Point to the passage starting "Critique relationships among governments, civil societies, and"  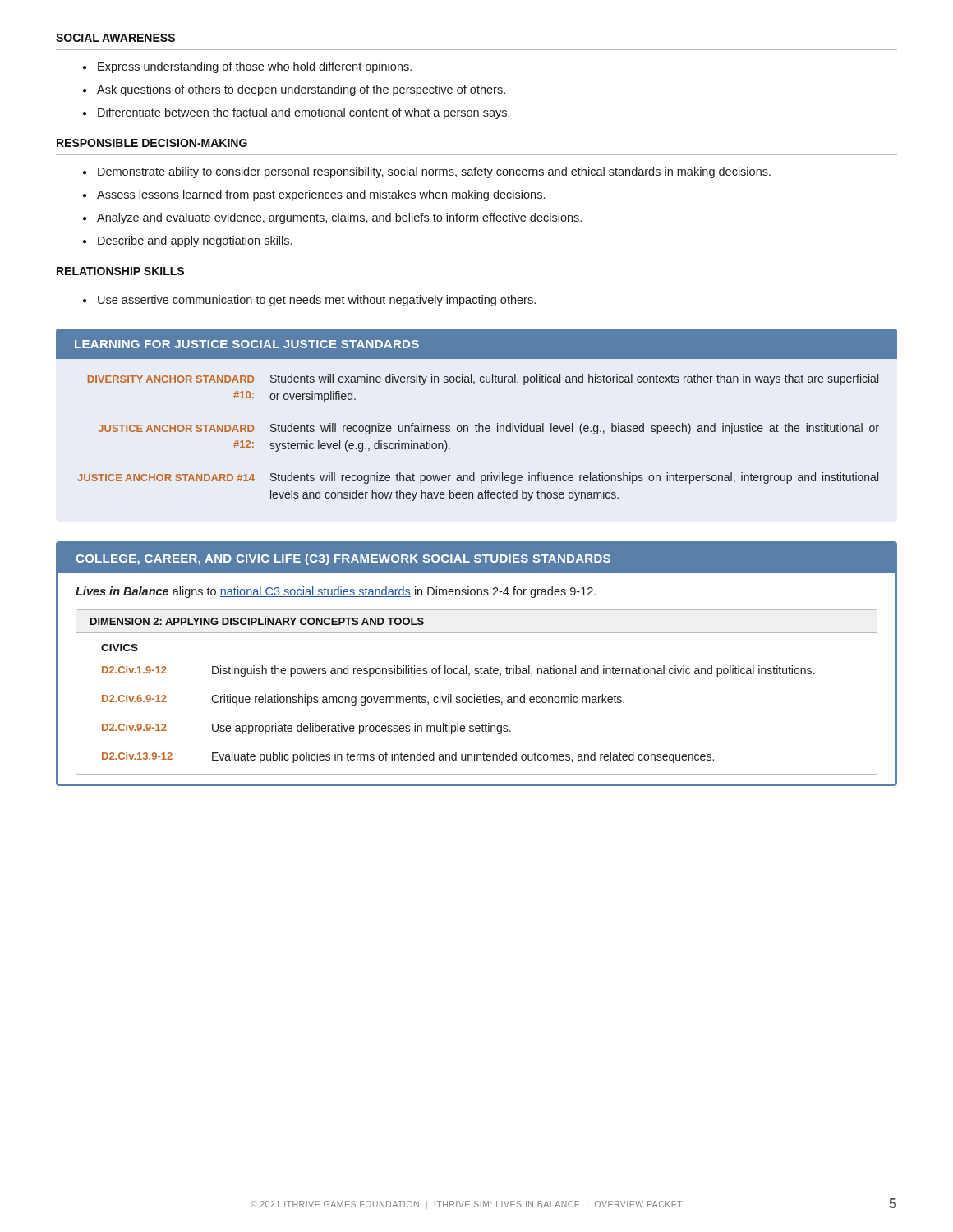pos(418,699)
